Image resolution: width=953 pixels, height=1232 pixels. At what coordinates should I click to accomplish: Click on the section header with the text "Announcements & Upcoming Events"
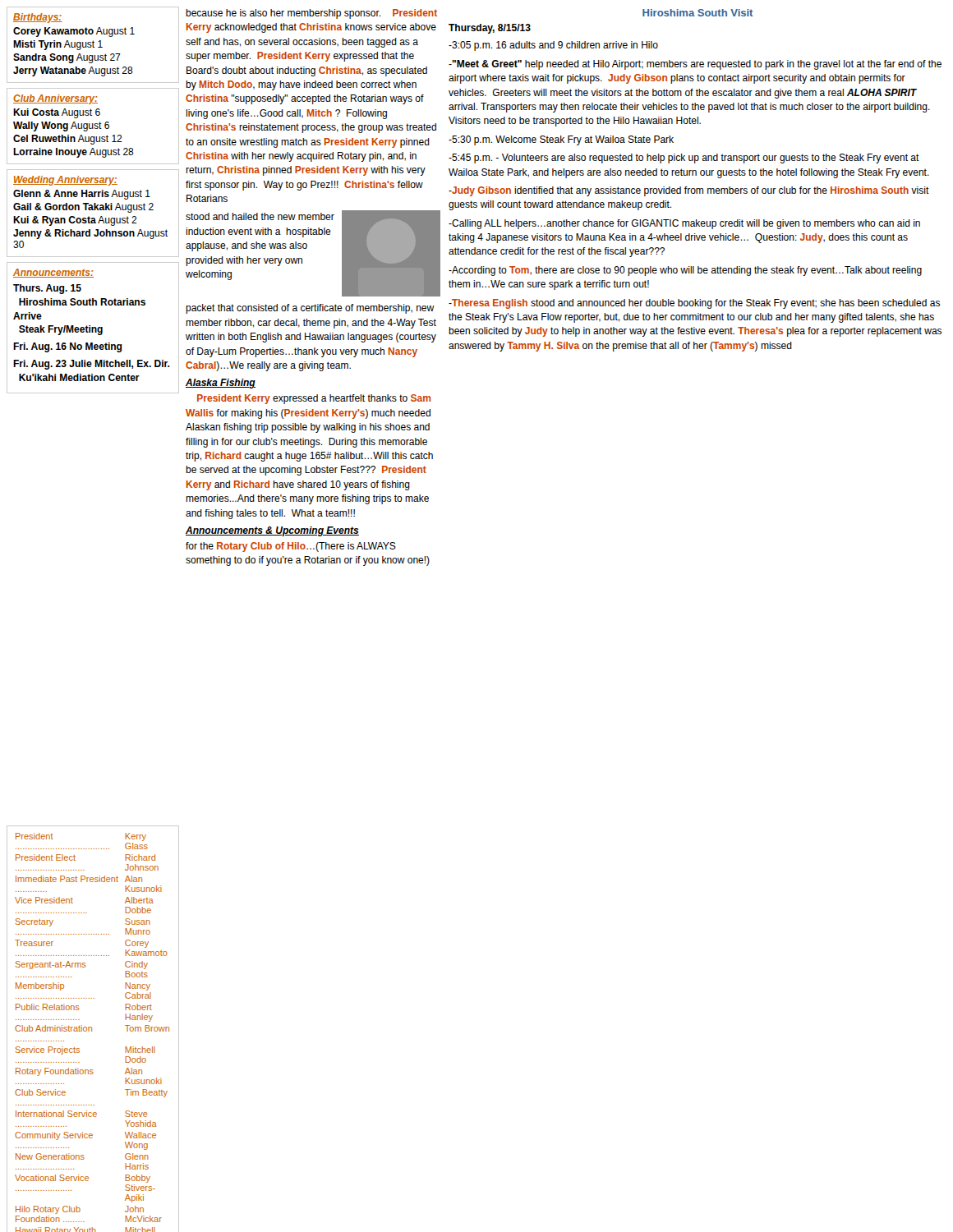[x=272, y=531]
